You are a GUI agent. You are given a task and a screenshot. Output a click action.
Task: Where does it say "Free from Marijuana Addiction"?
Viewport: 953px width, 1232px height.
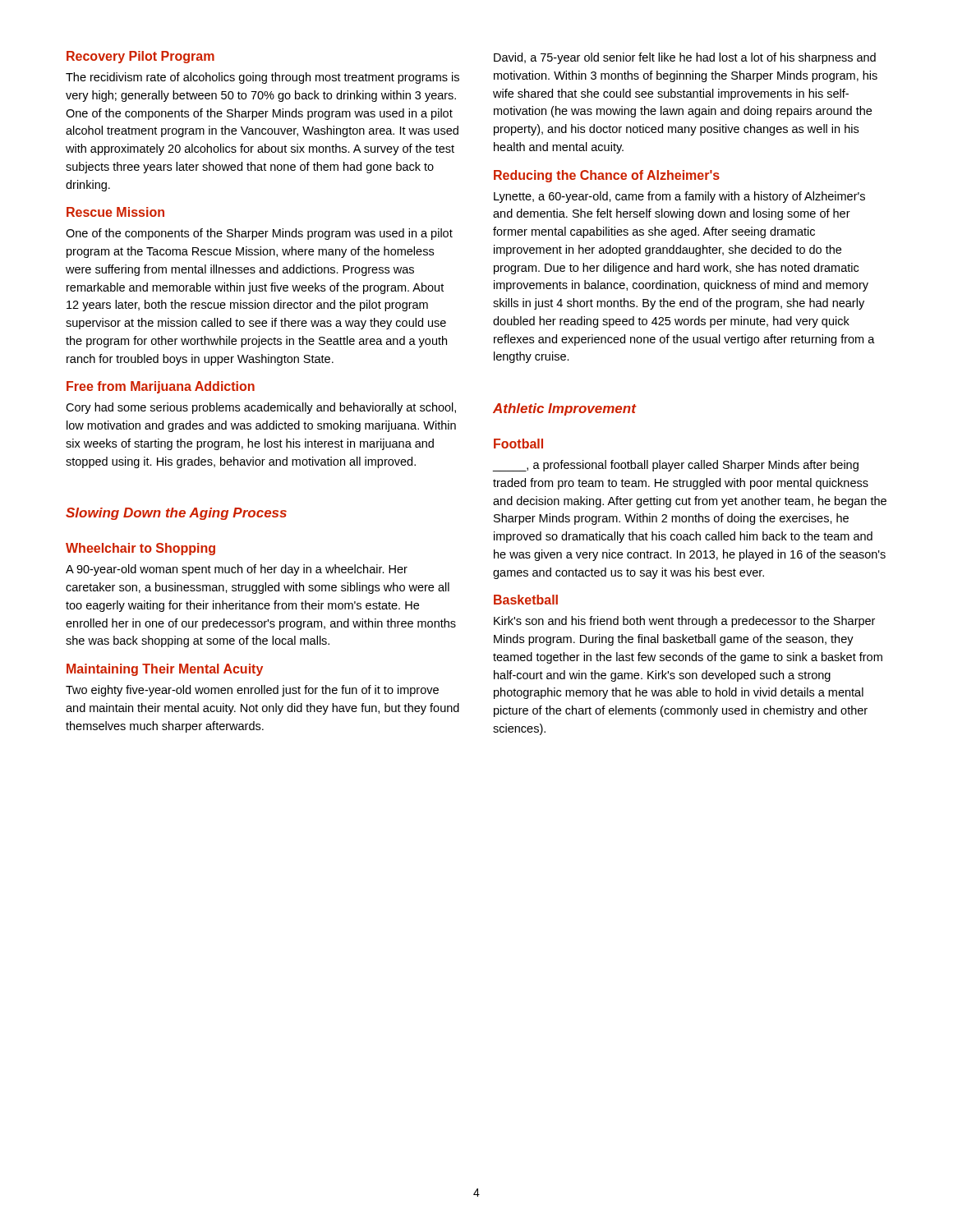pyautogui.click(x=160, y=387)
